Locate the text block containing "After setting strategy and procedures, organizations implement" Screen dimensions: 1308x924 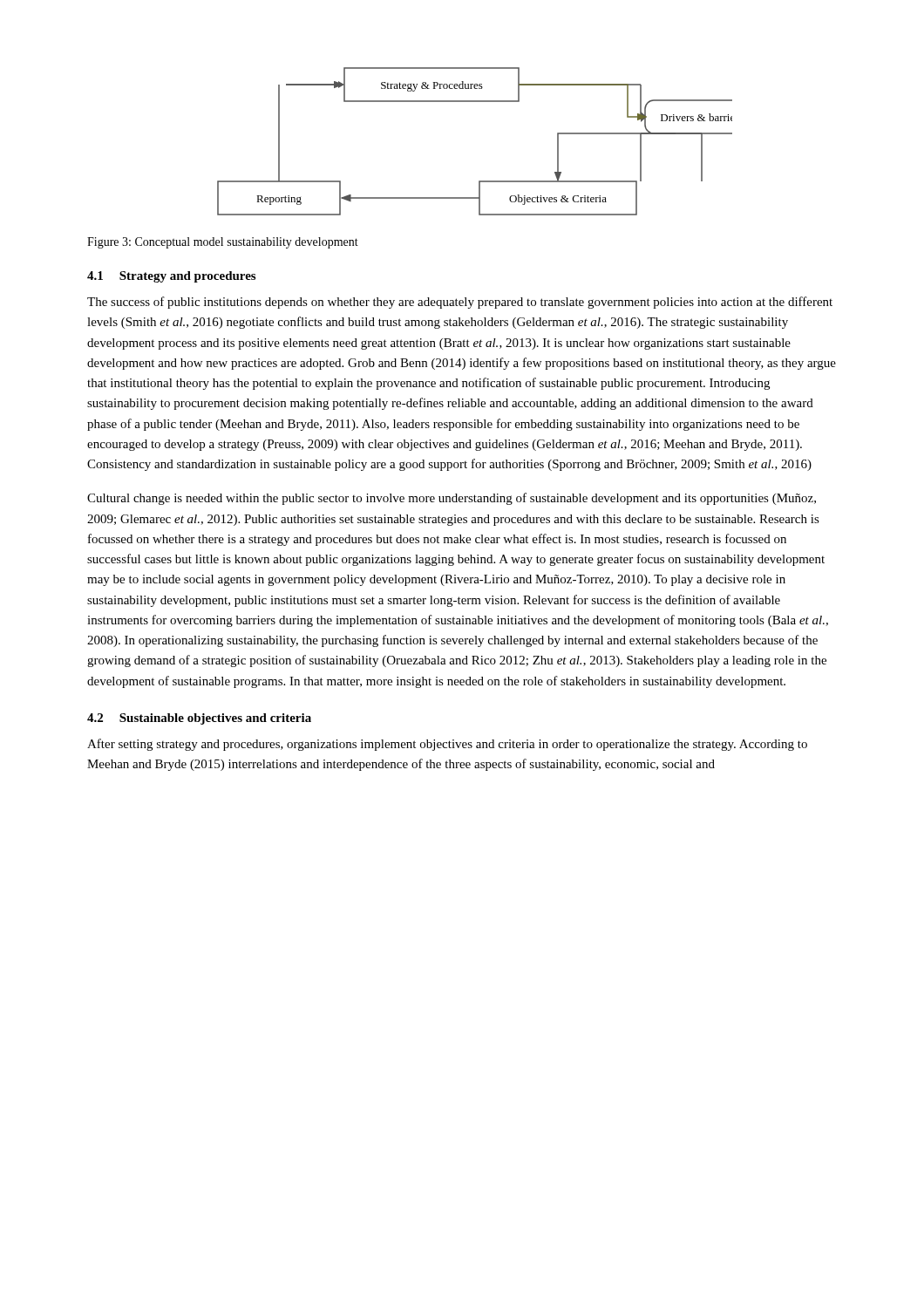462,754
